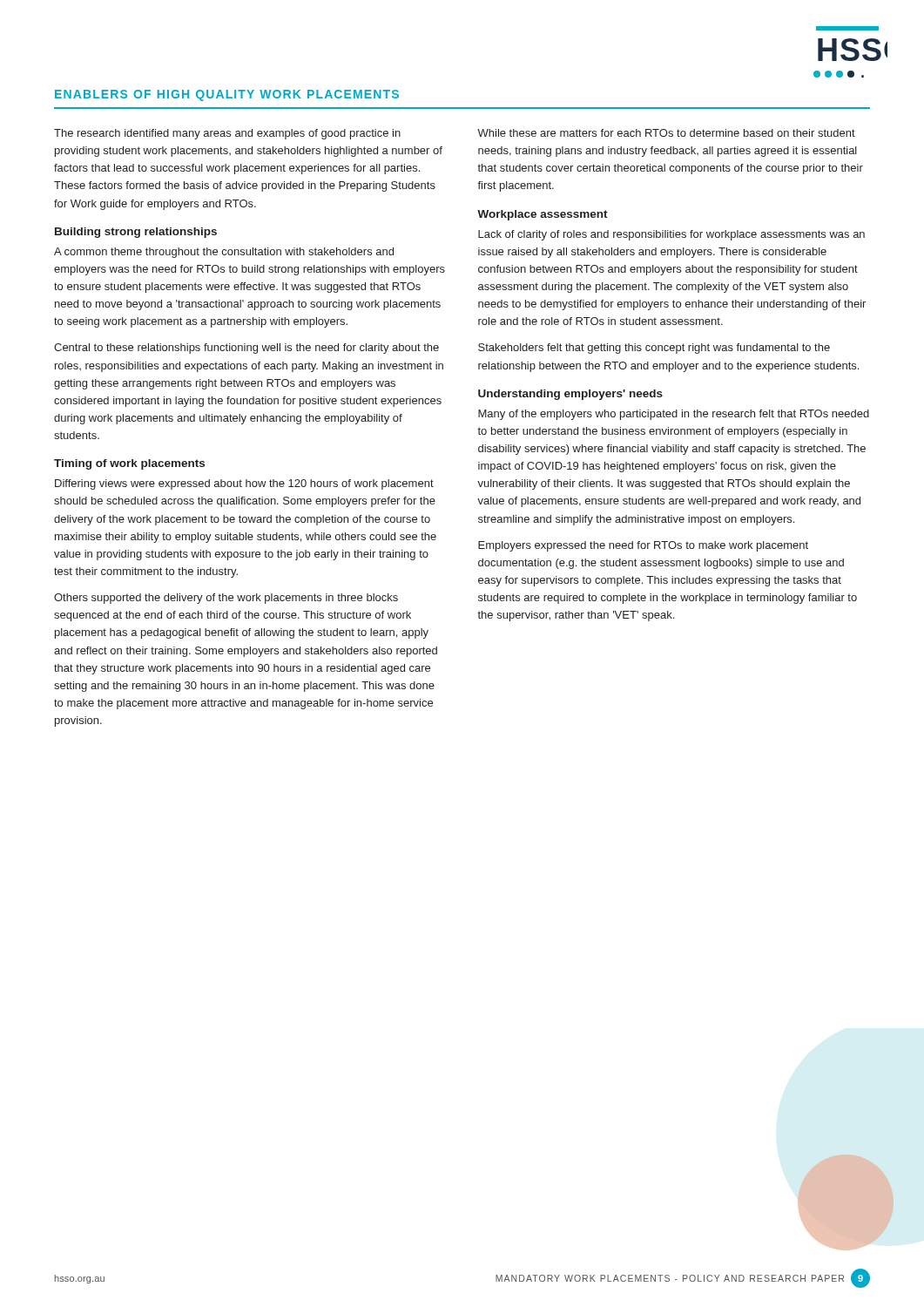Locate the text block with the text "Central to these relationships"
Viewport: 924px width, 1307px height.
coord(250,392)
